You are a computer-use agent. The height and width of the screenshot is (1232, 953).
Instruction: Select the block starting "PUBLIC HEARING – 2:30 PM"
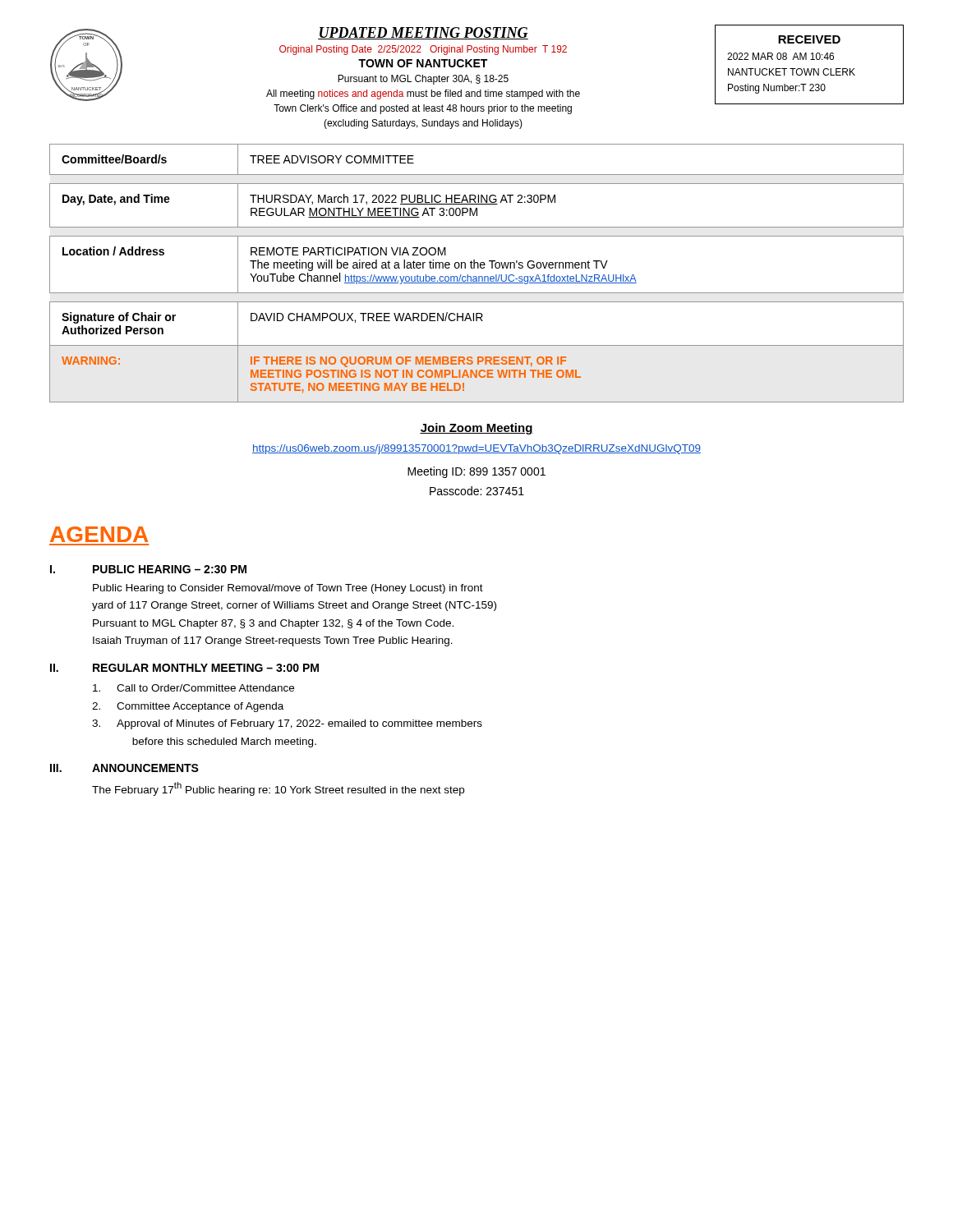tap(170, 569)
